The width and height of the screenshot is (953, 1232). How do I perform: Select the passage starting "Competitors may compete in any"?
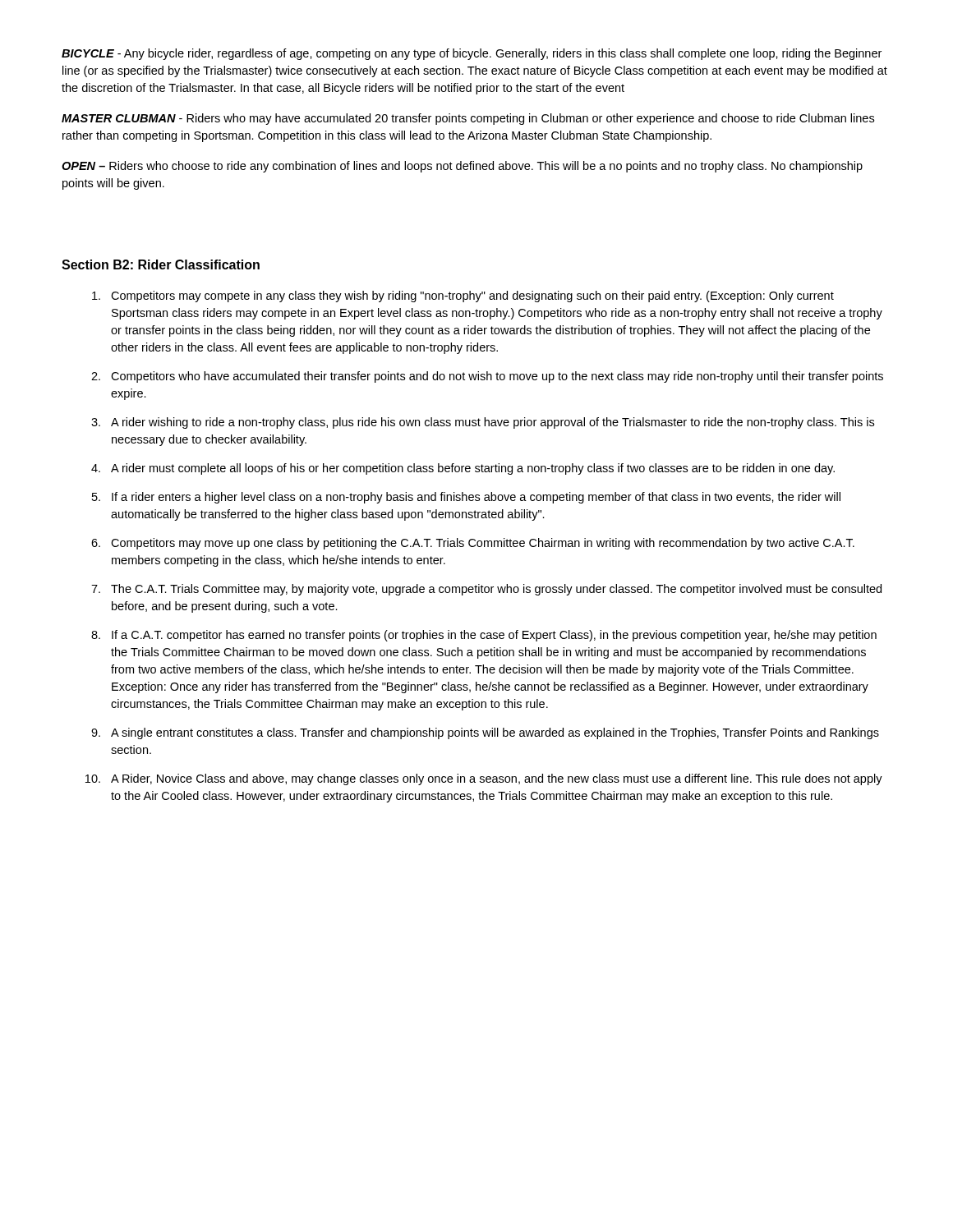[476, 322]
